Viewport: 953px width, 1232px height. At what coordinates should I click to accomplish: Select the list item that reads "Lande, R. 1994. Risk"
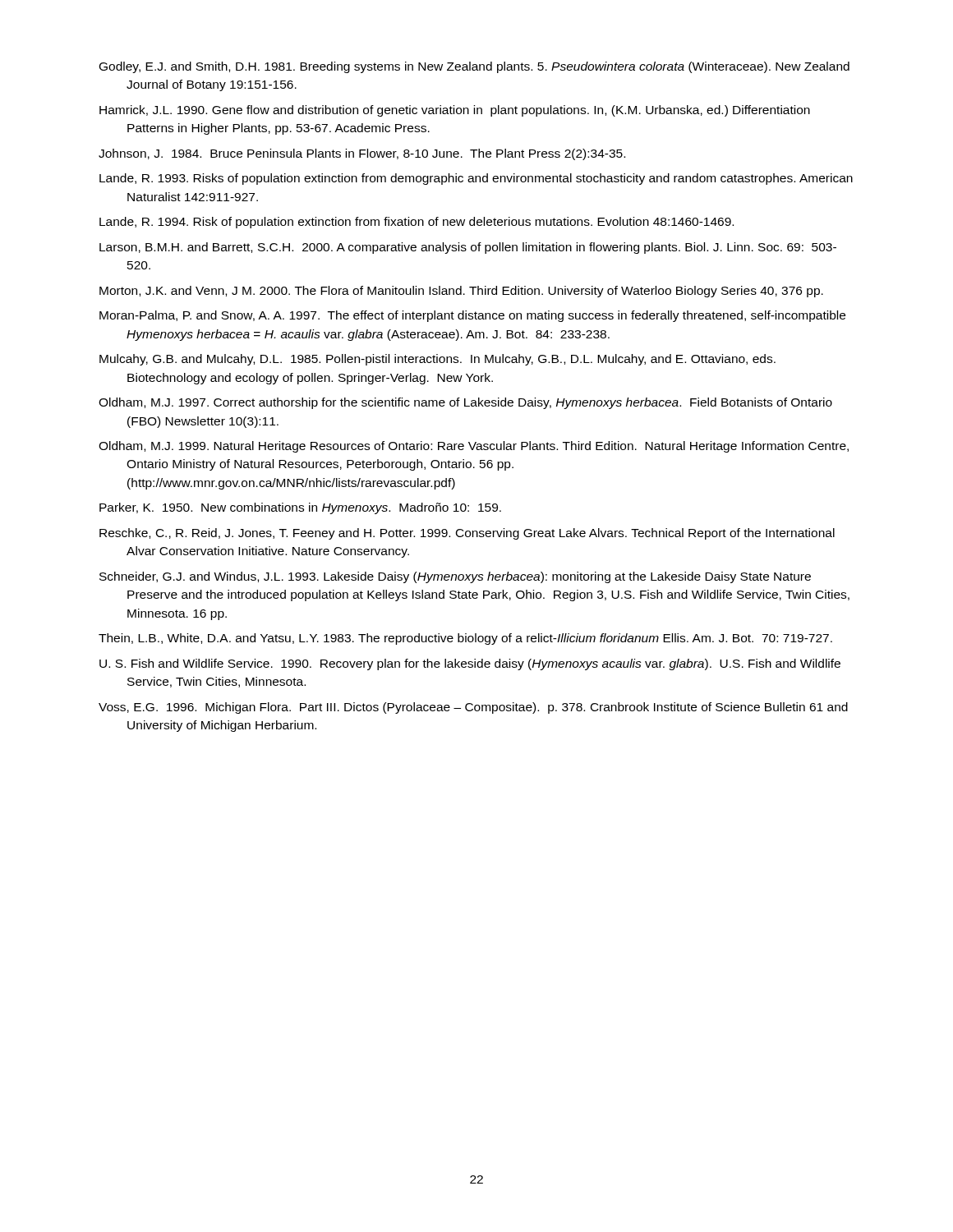417,222
